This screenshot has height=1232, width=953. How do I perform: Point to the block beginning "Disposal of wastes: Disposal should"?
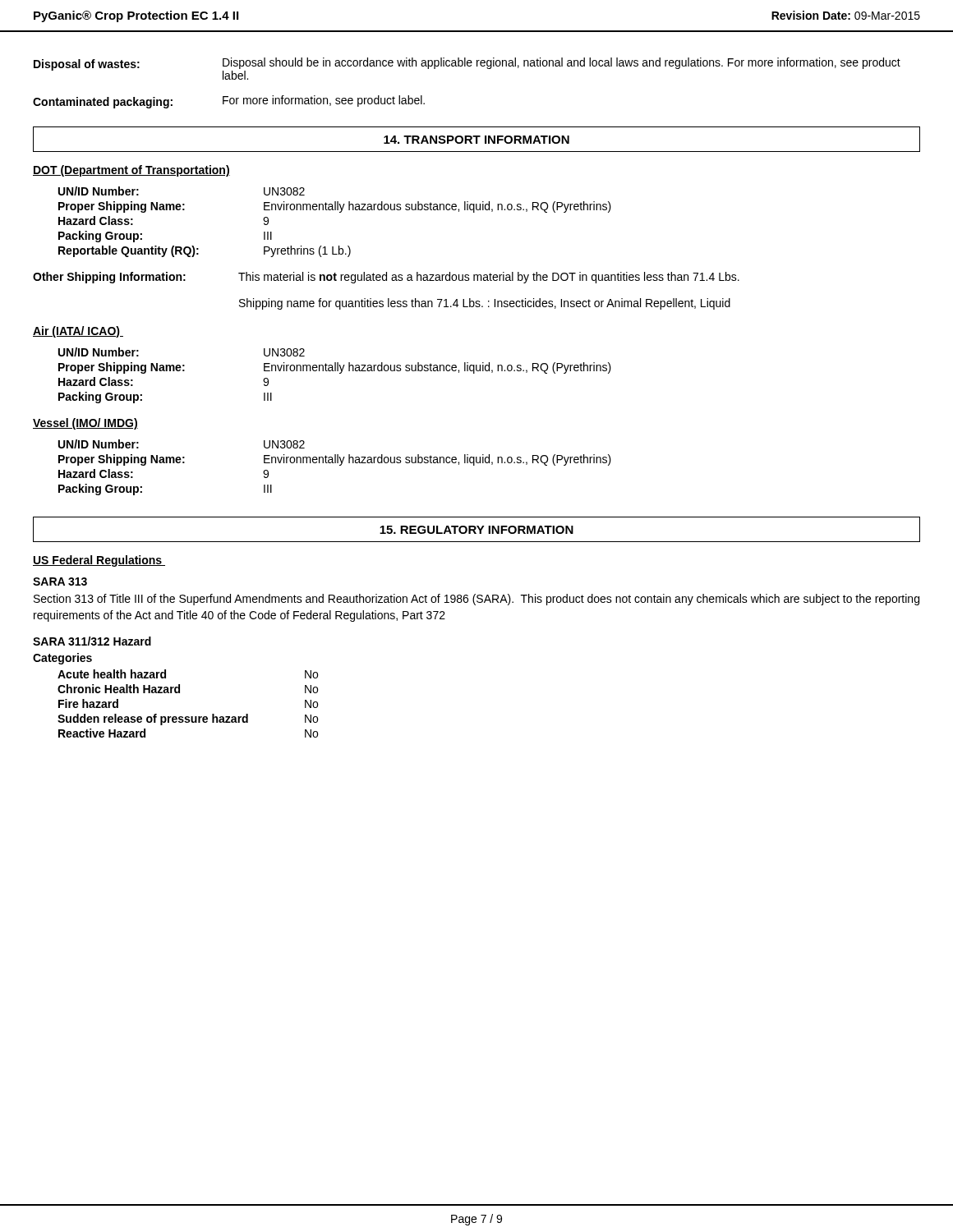476,69
